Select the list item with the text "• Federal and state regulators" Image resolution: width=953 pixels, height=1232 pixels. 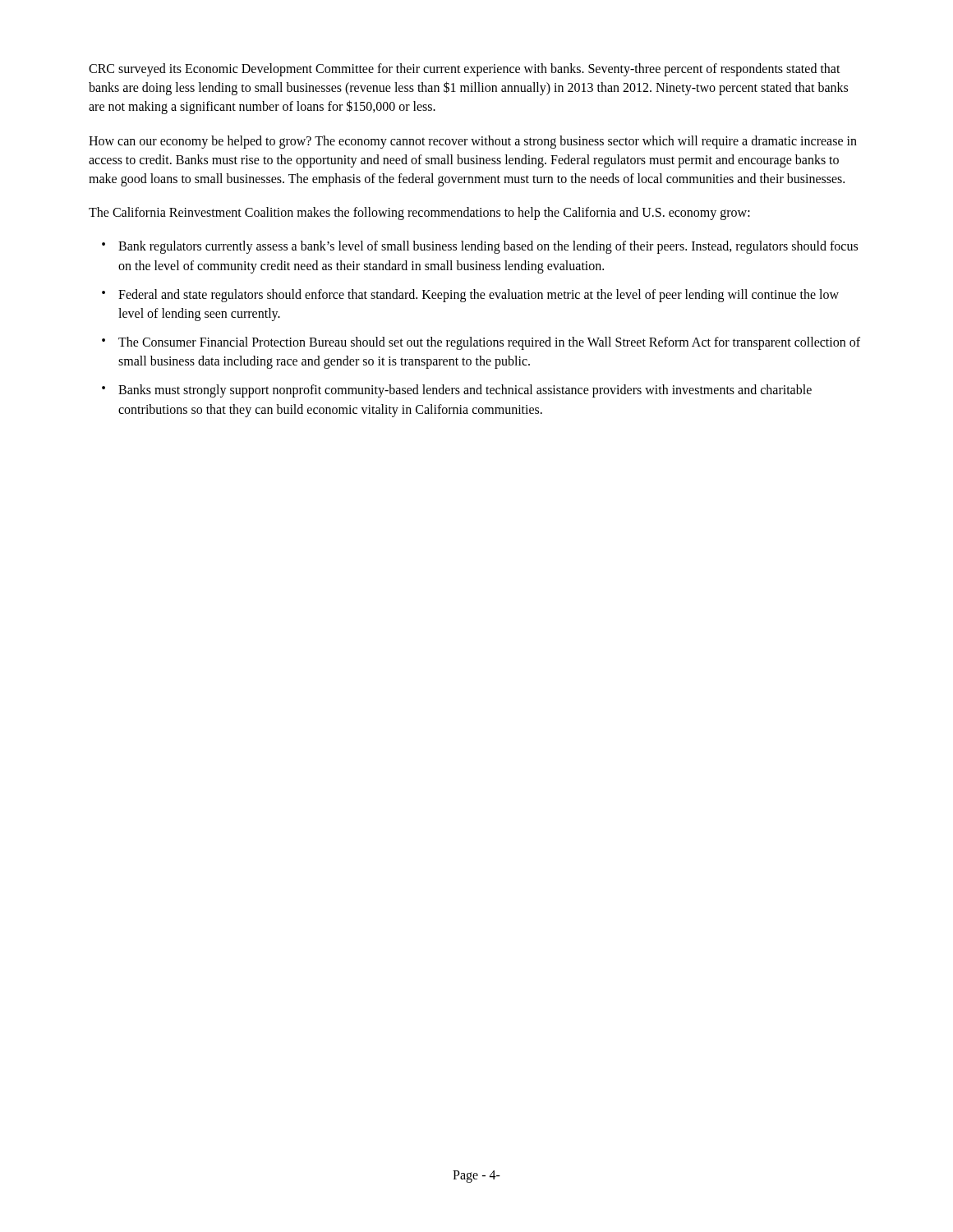(x=476, y=304)
